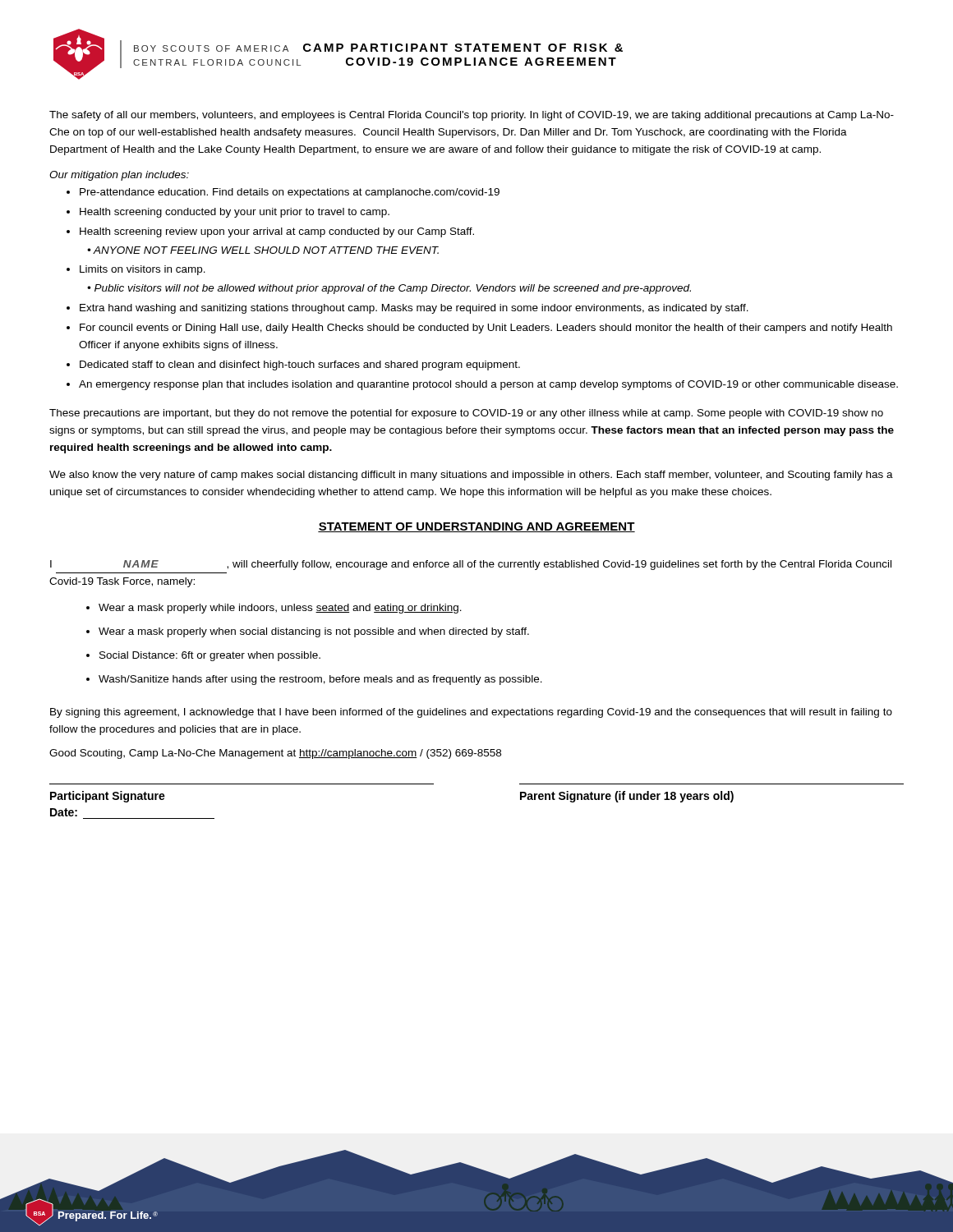Find the text block with the text "We also know the very nature of"
This screenshot has width=953, height=1232.
471,483
